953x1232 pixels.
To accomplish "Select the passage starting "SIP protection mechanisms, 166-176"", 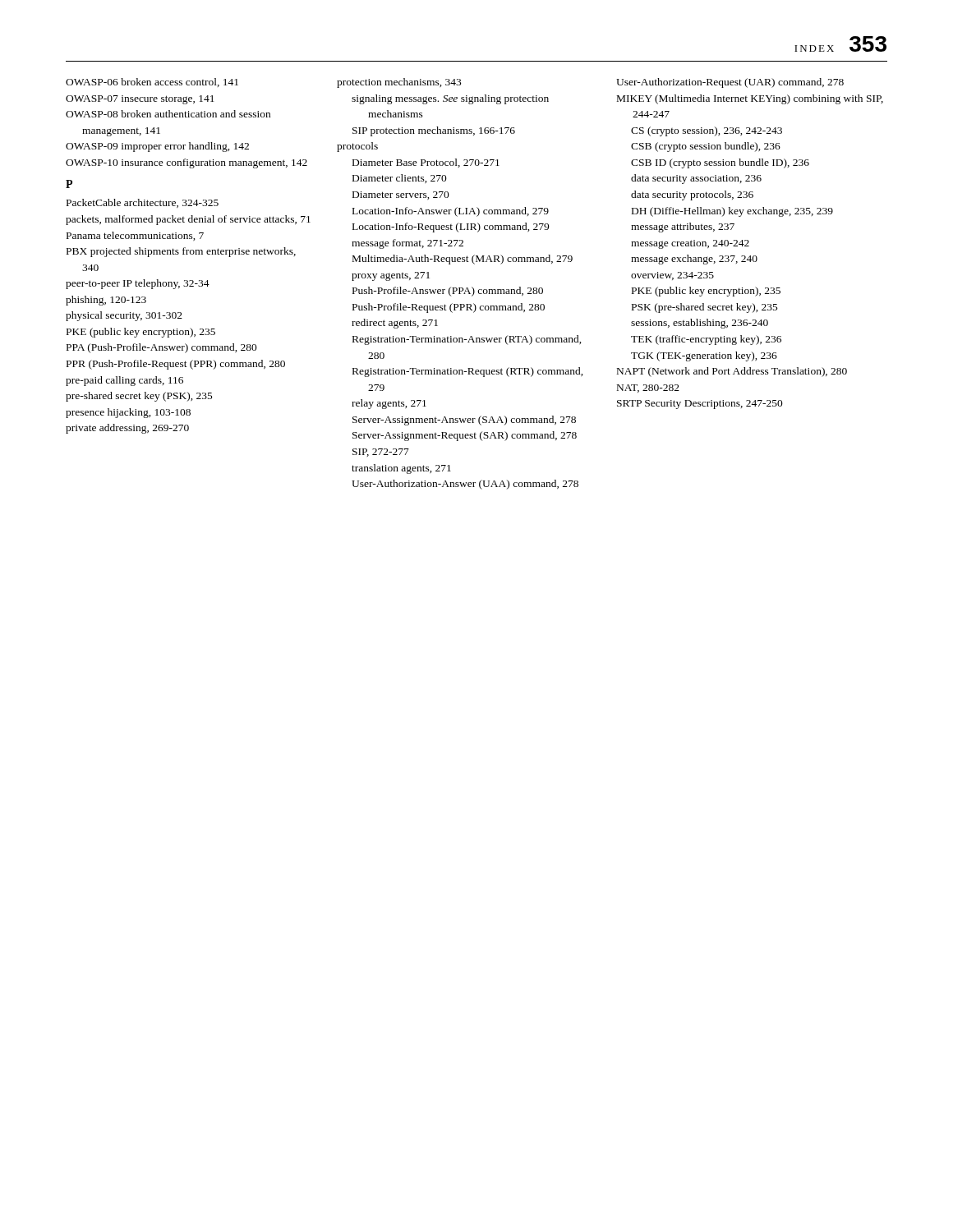I will click(x=433, y=130).
